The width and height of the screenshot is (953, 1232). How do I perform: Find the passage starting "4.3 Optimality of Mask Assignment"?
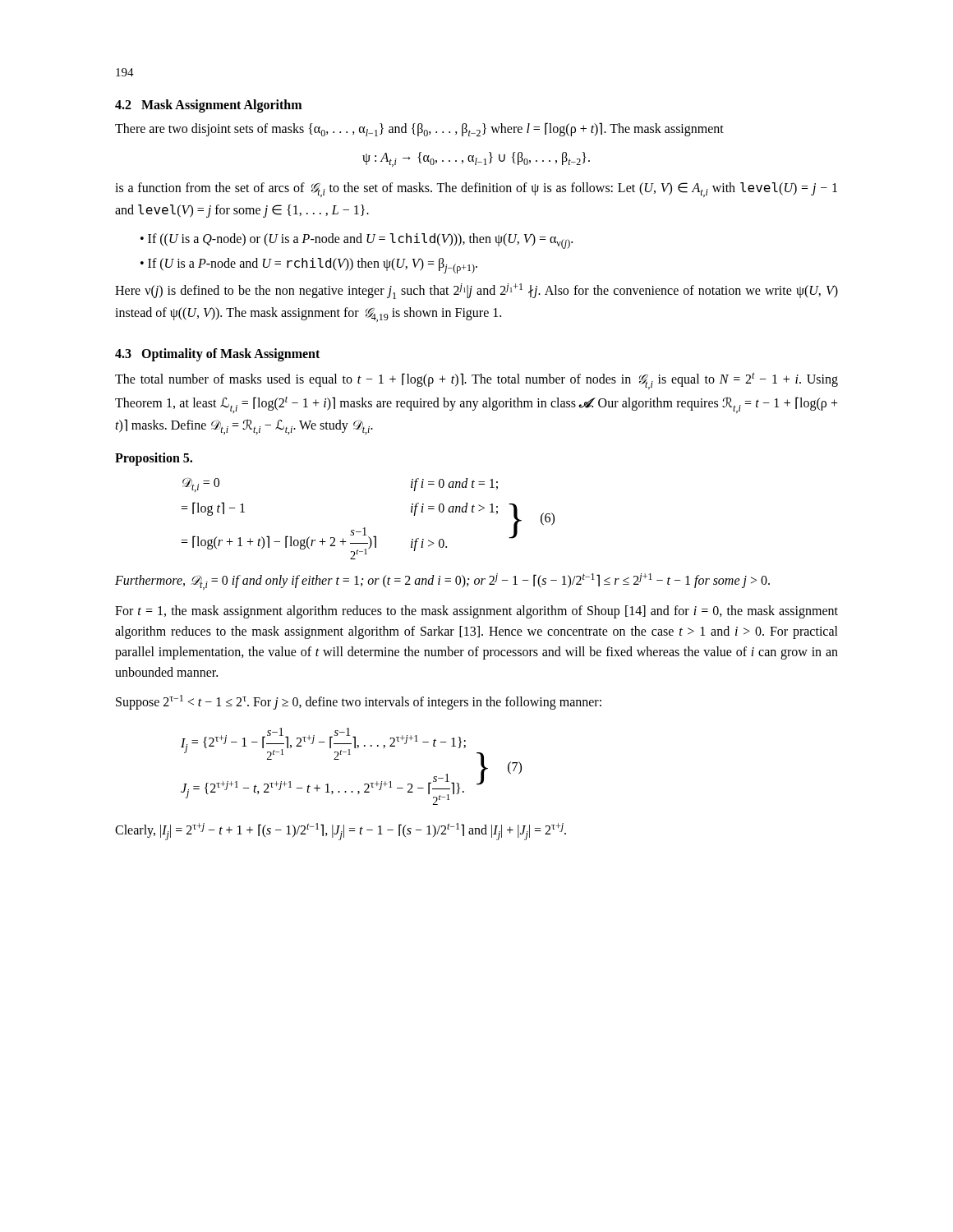217,354
